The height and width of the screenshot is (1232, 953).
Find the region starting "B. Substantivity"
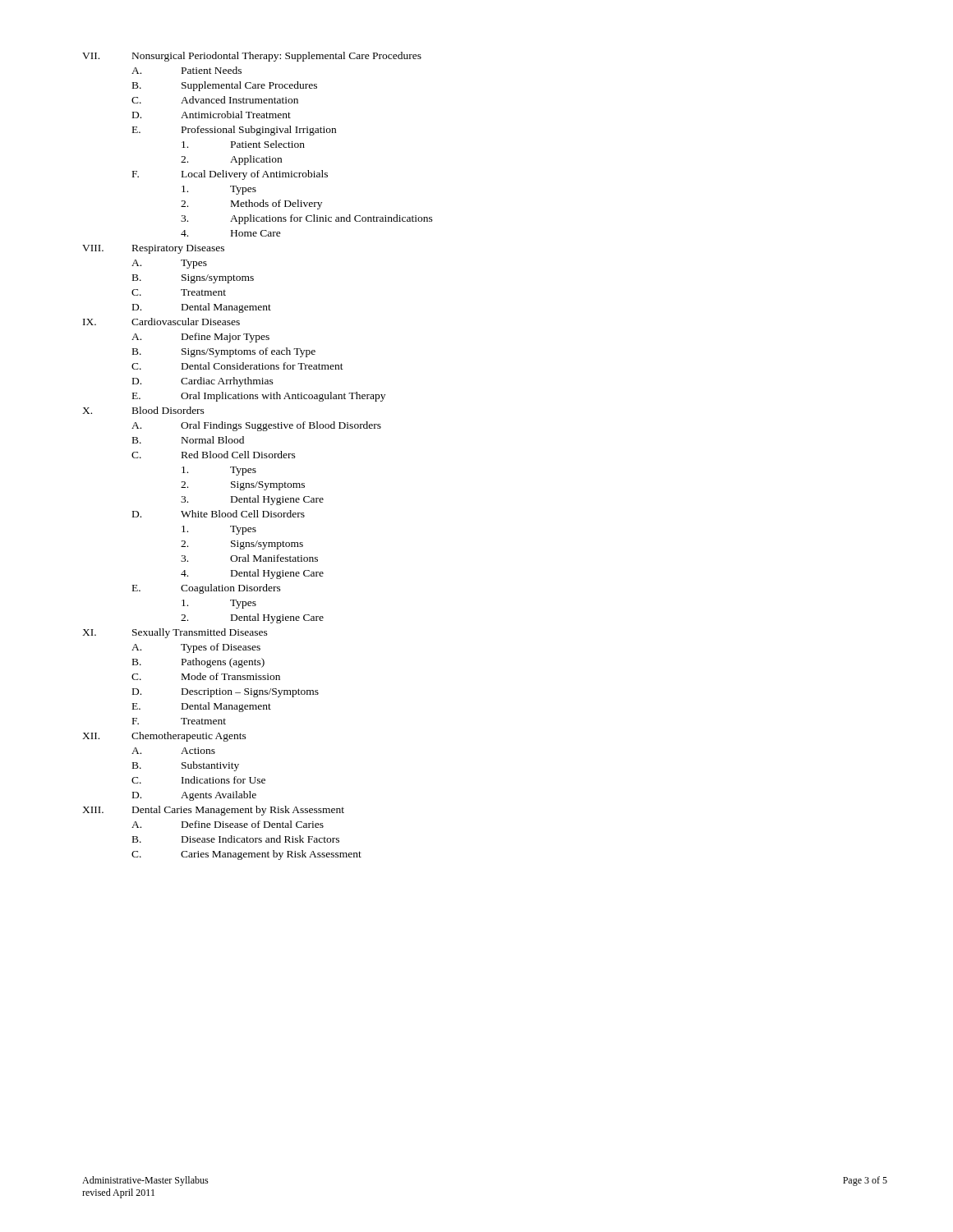click(x=185, y=766)
